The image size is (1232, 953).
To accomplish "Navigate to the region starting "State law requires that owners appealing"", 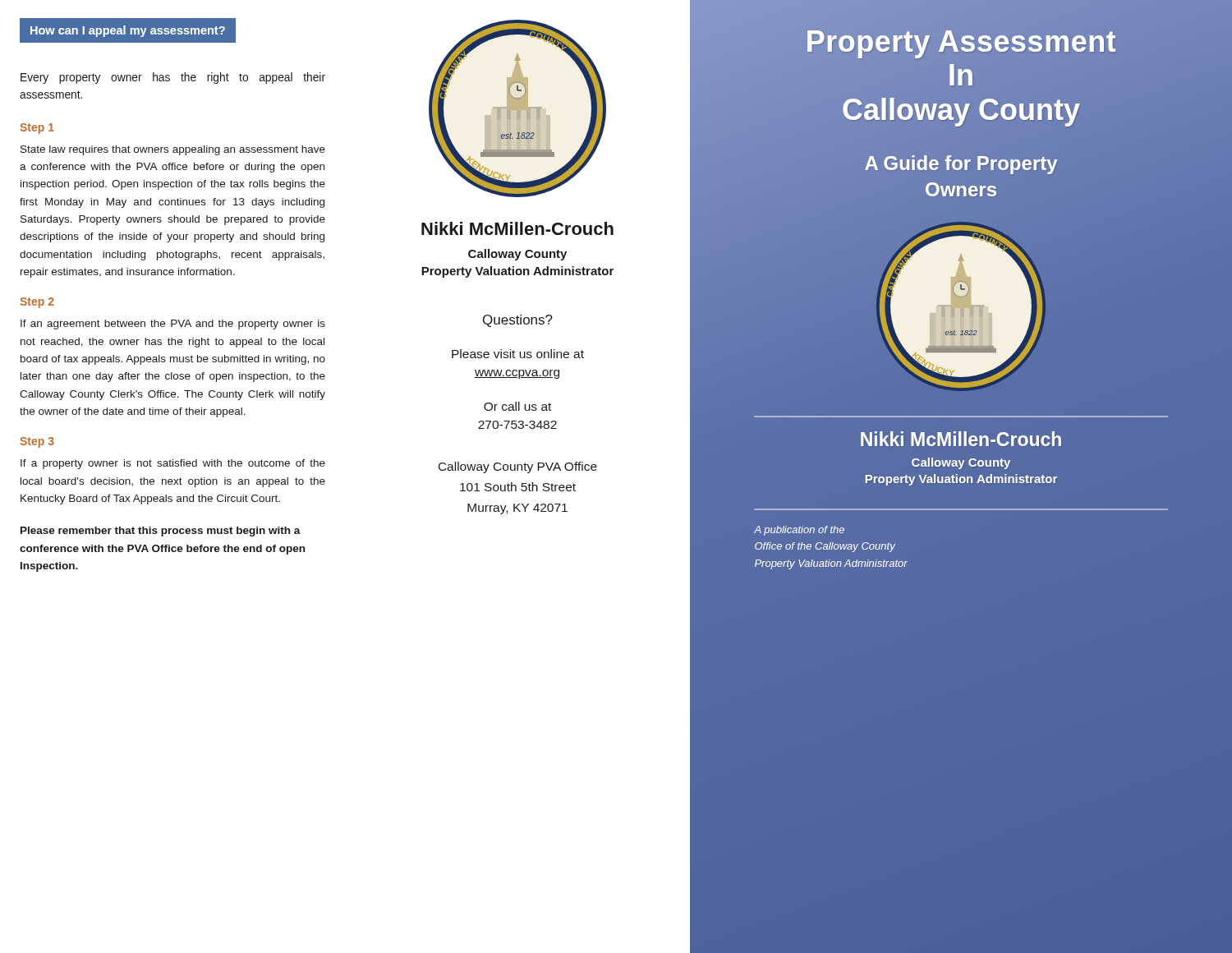I will (x=172, y=210).
